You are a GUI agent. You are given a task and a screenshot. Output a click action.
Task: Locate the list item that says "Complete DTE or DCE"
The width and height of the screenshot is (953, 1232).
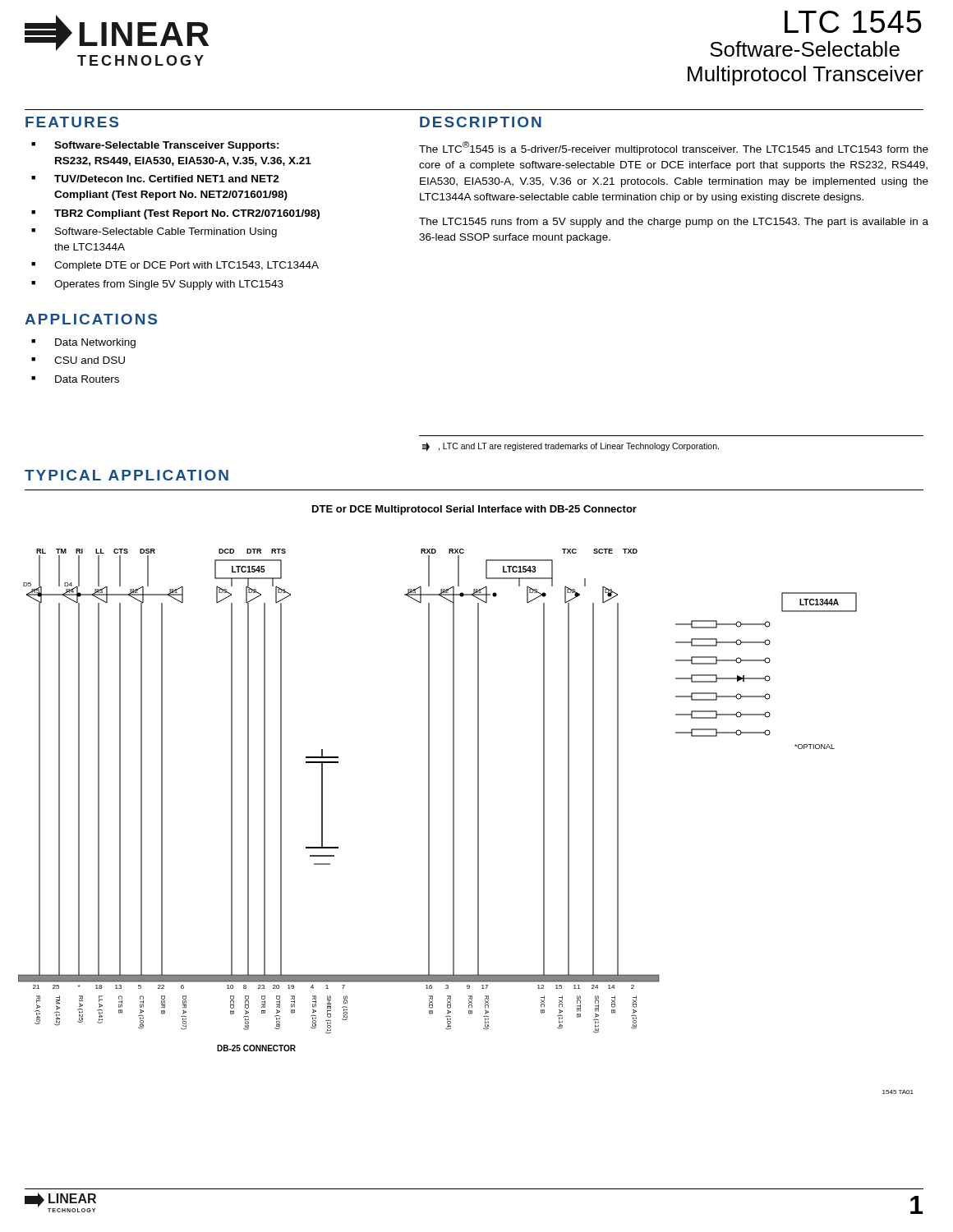click(187, 265)
